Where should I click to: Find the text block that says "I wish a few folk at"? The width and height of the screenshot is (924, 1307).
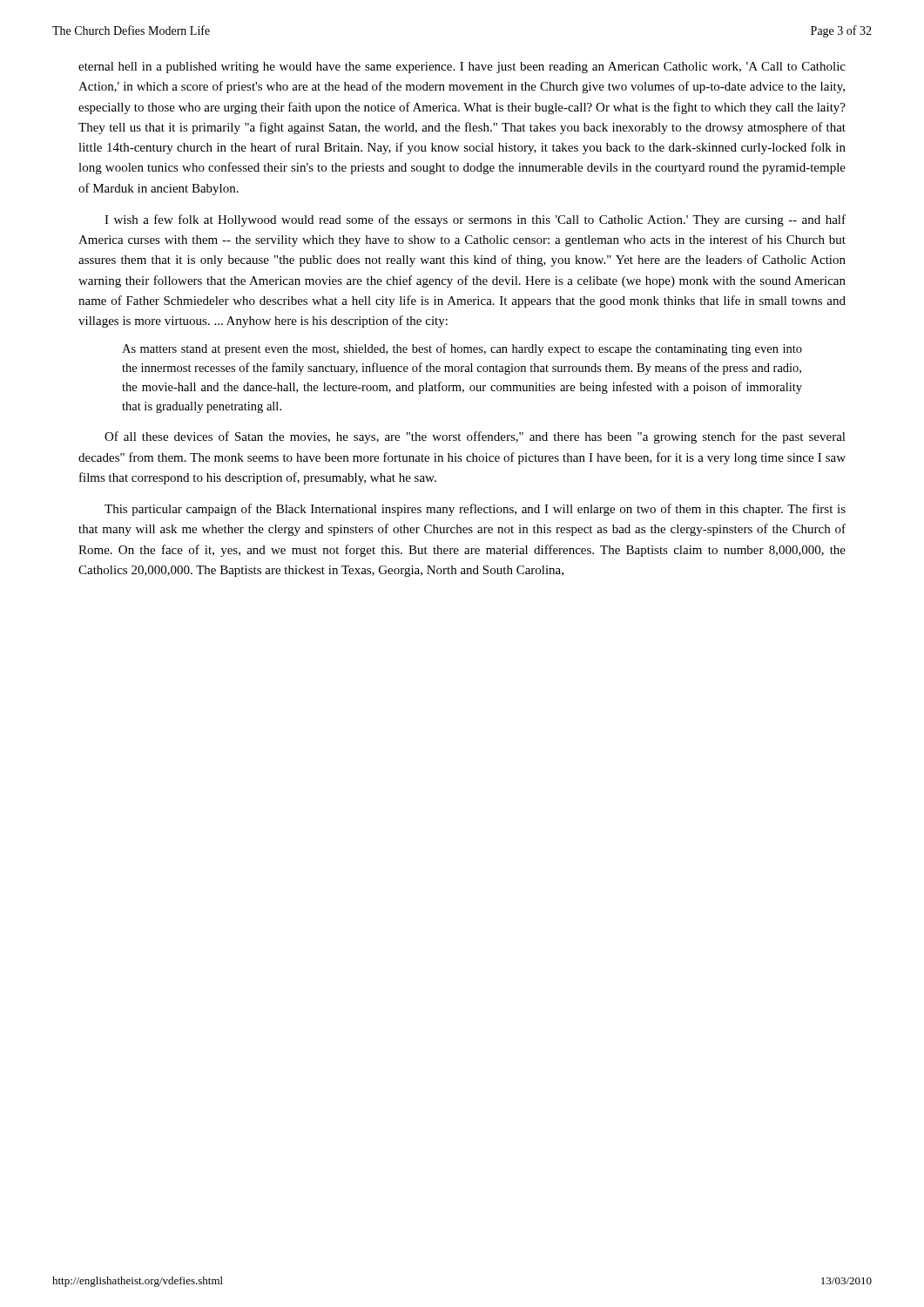tap(462, 271)
